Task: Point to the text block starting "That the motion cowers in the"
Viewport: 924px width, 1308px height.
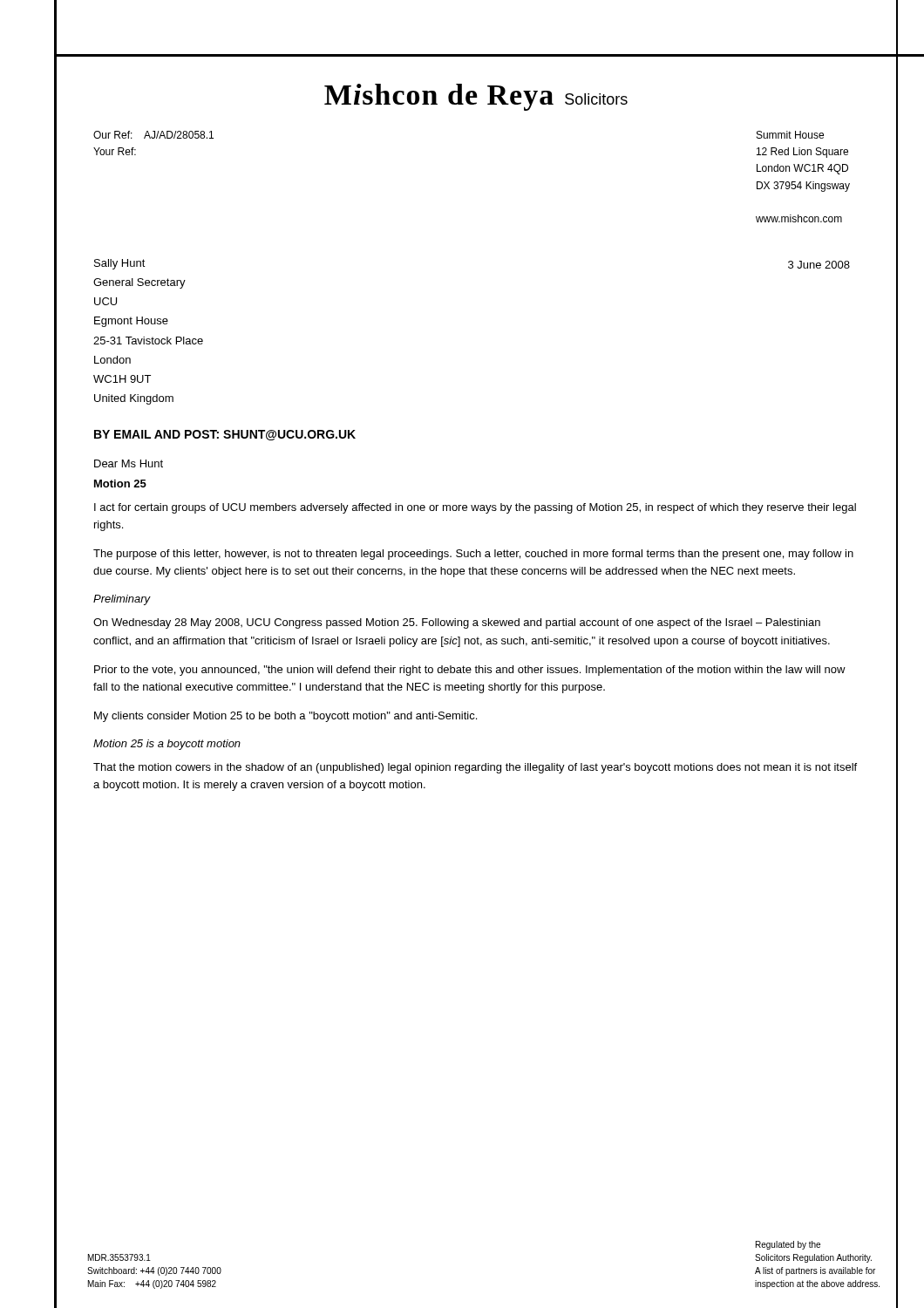Action: (475, 776)
